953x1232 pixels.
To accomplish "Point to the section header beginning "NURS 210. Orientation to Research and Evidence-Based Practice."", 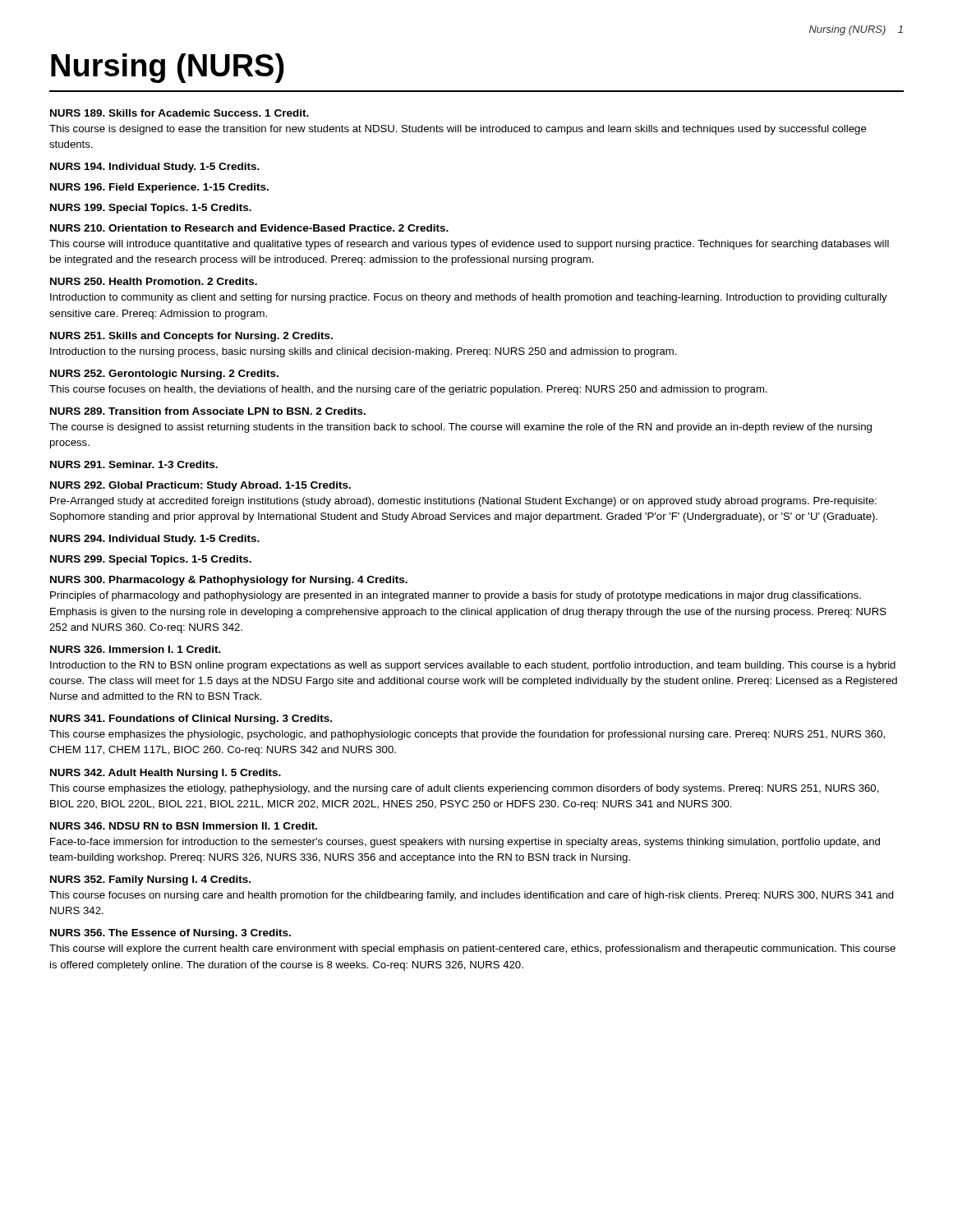I will coord(476,245).
